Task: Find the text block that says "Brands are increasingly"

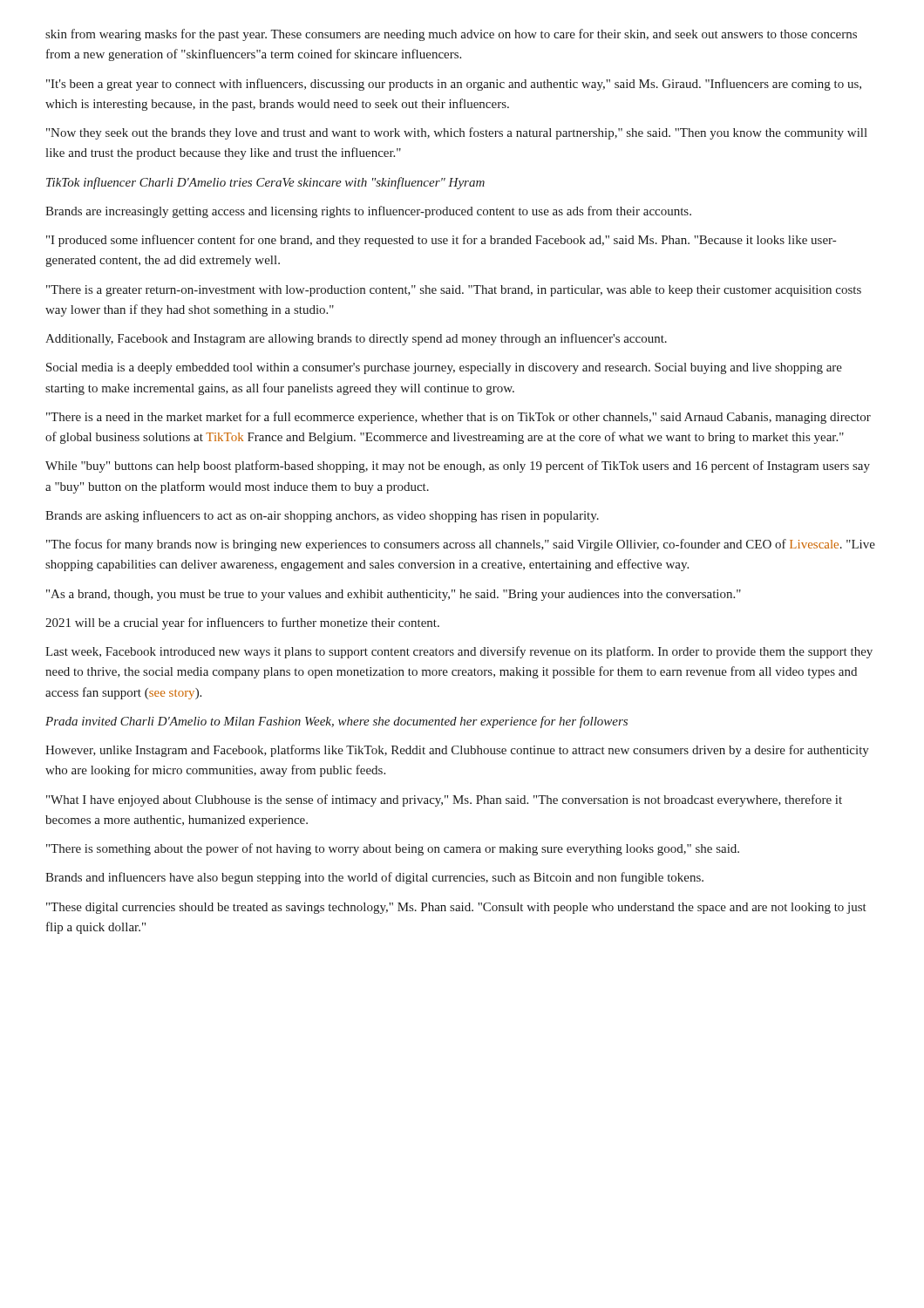Action: pyautogui.click(x=369, y=211)
